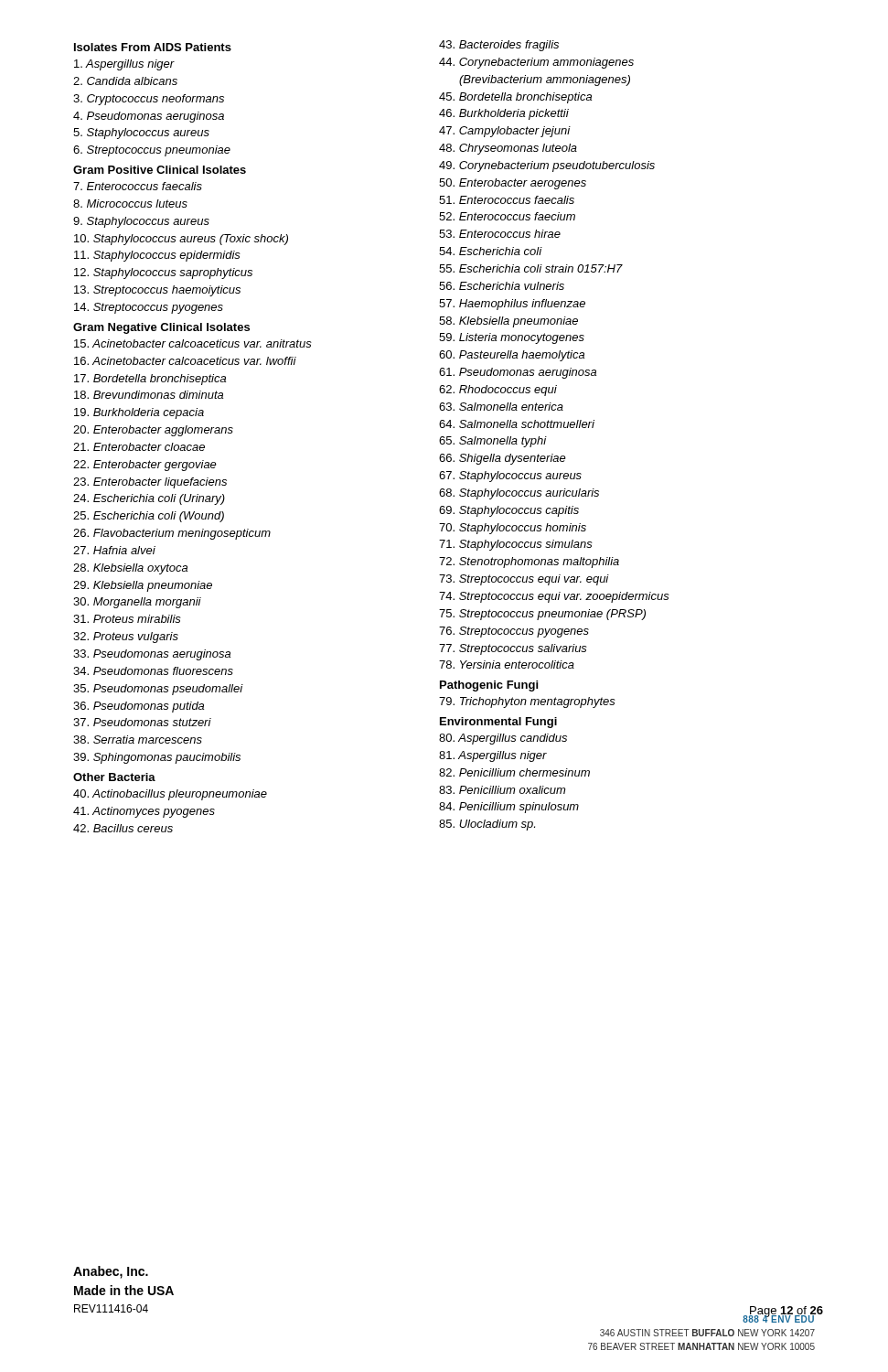Image resolution: width=888 pixels, height=1372 pixels.
Task: Find the list item with the text "8. Micrococcus luteus"
Action: (130, 203)
